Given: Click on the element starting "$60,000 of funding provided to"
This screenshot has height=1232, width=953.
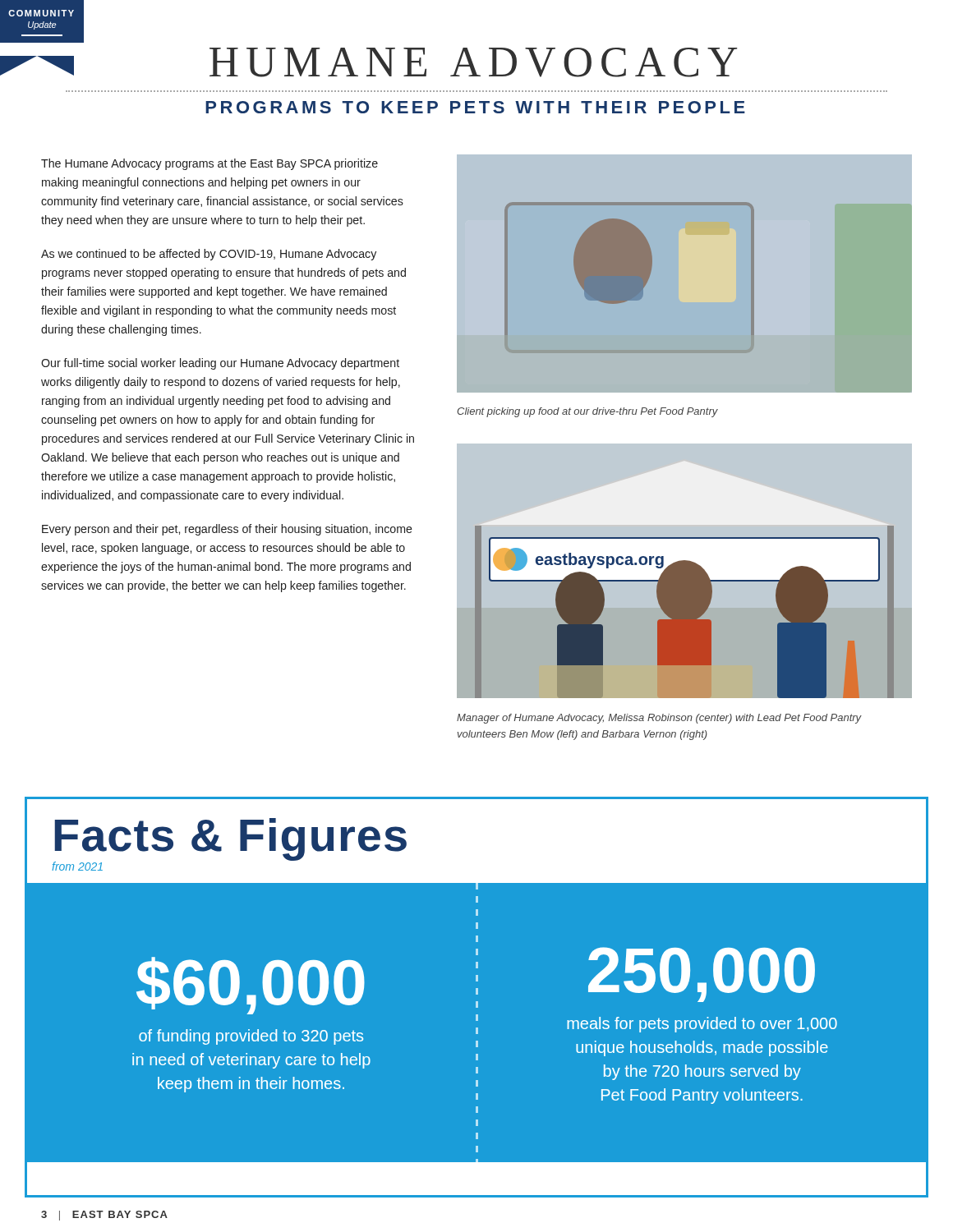Looking at the screenshot, I should click(x=251, y=1021).
